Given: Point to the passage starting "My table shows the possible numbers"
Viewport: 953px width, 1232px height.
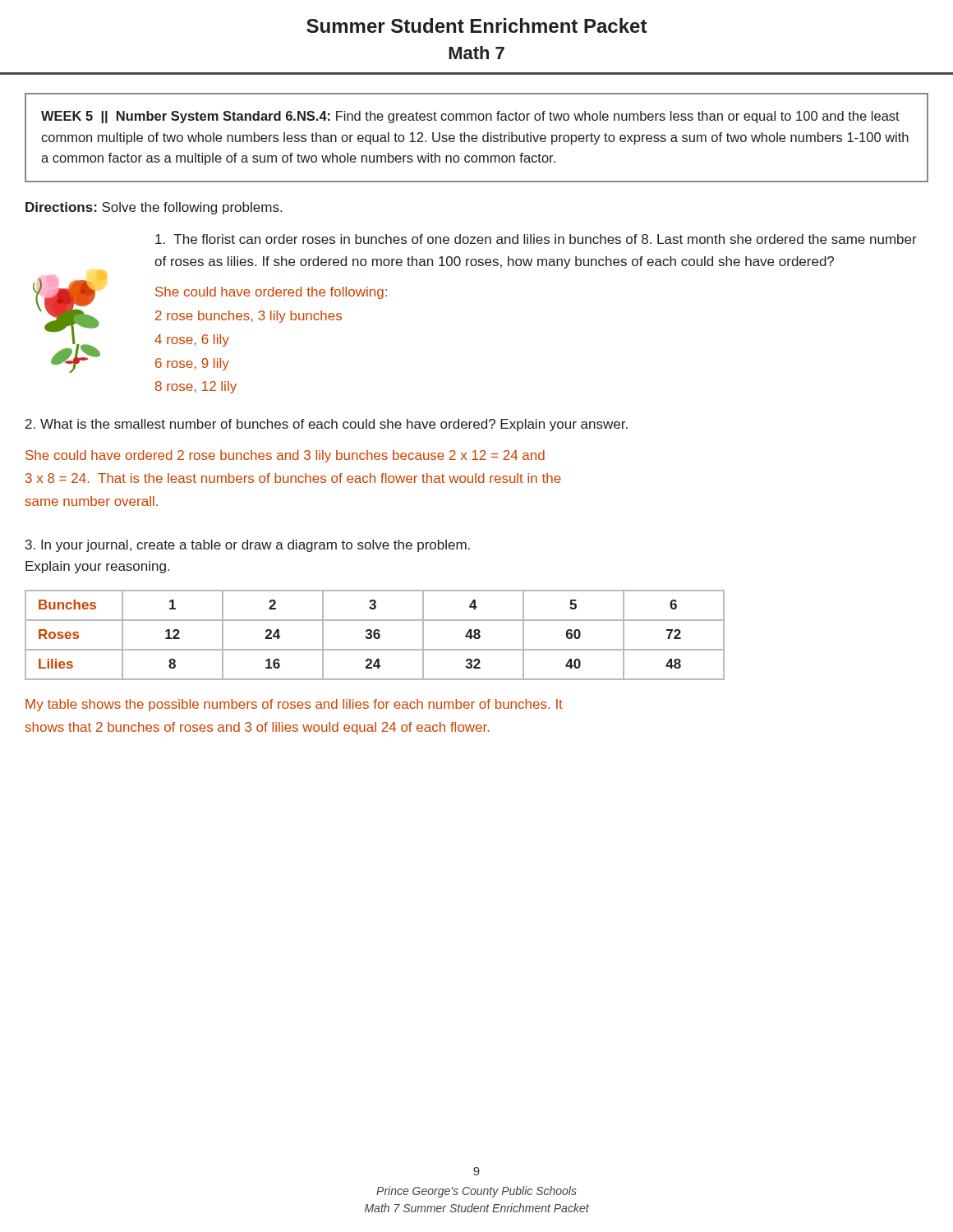Looking at the screenshot, I should pos(294,715).
